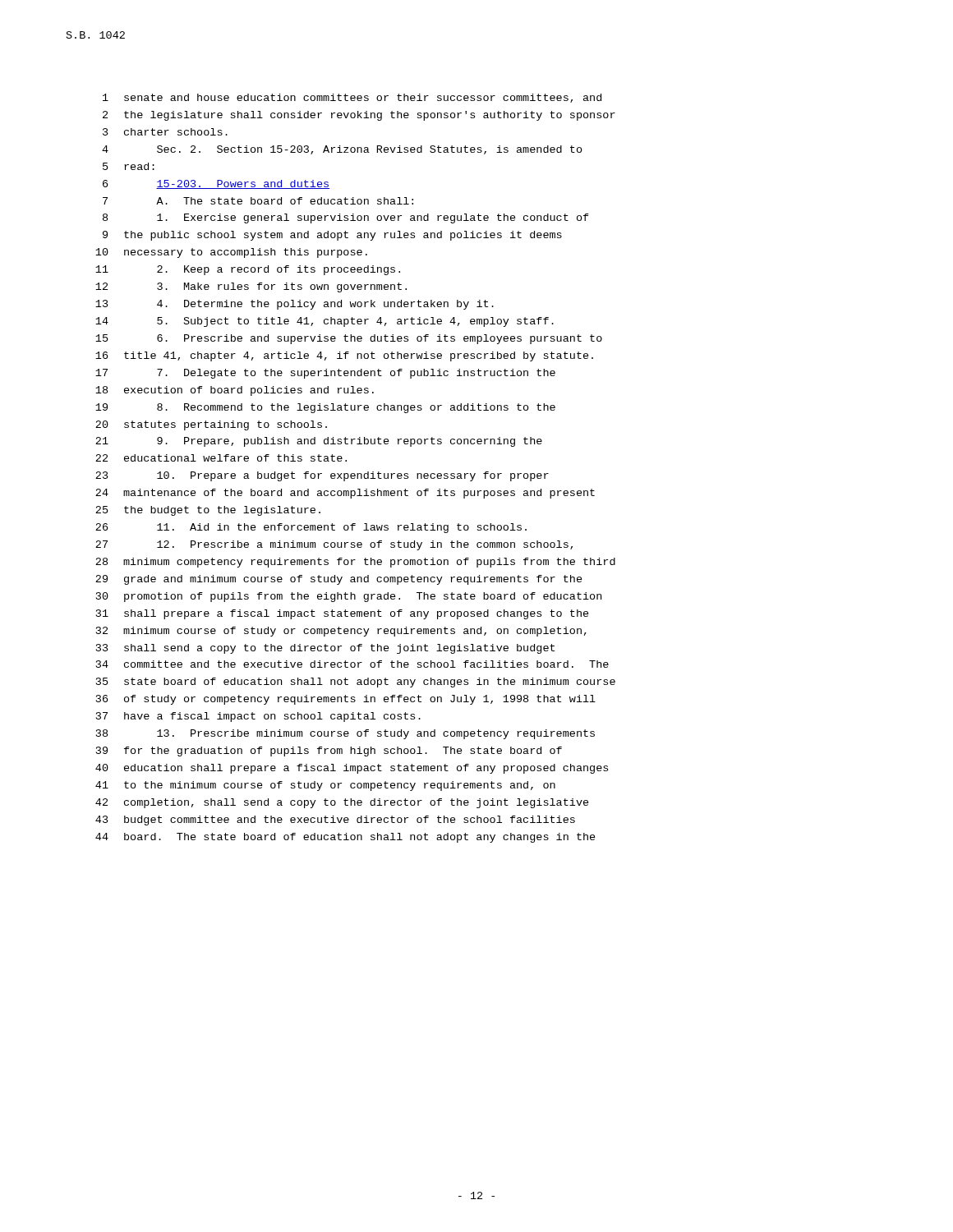This screenshot has width=953, height=1232.
Task: Navigate to the text block starting "26 11. Aid"
Action: tap(297, 529)
